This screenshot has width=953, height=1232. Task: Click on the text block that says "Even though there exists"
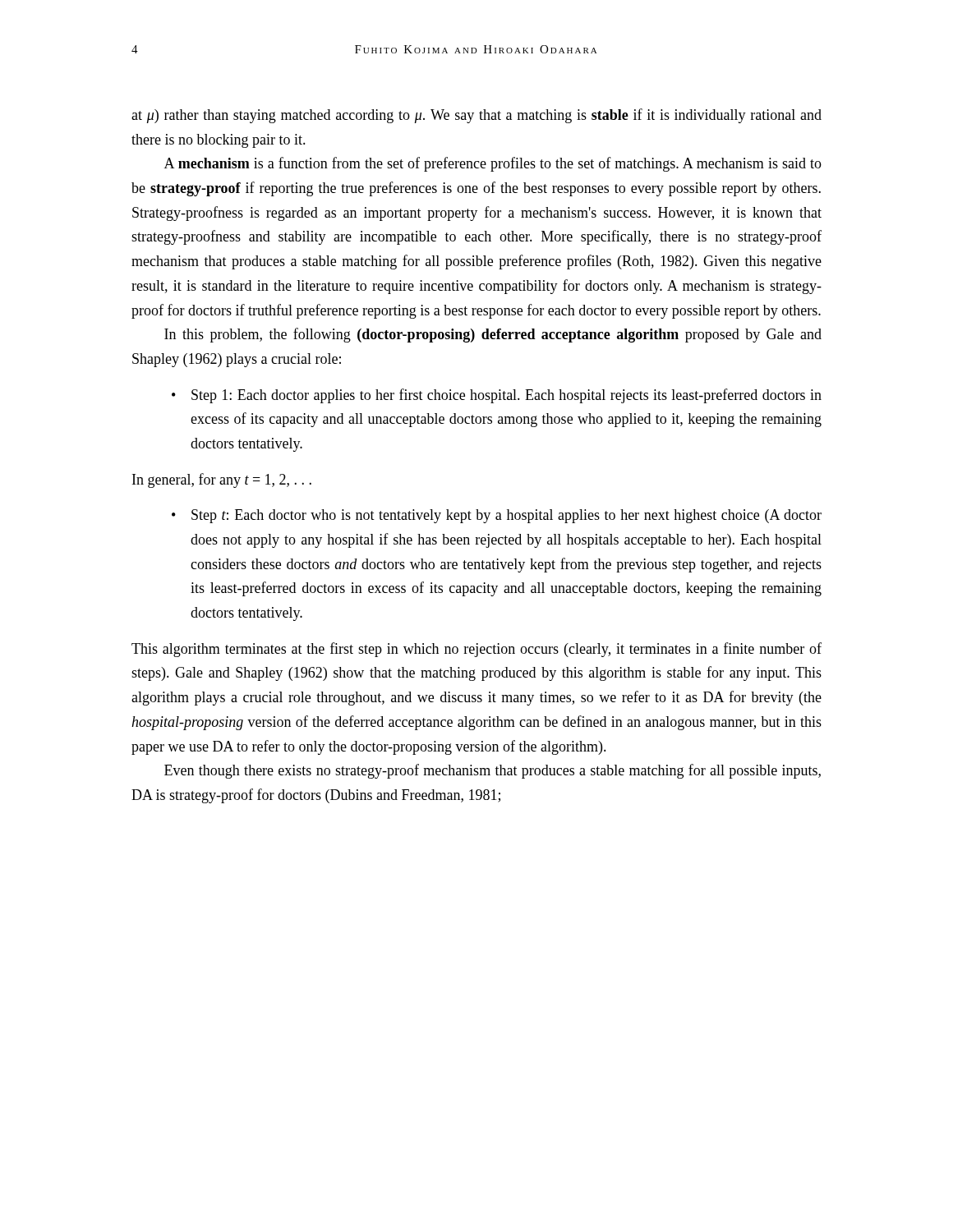coord(476,783)
